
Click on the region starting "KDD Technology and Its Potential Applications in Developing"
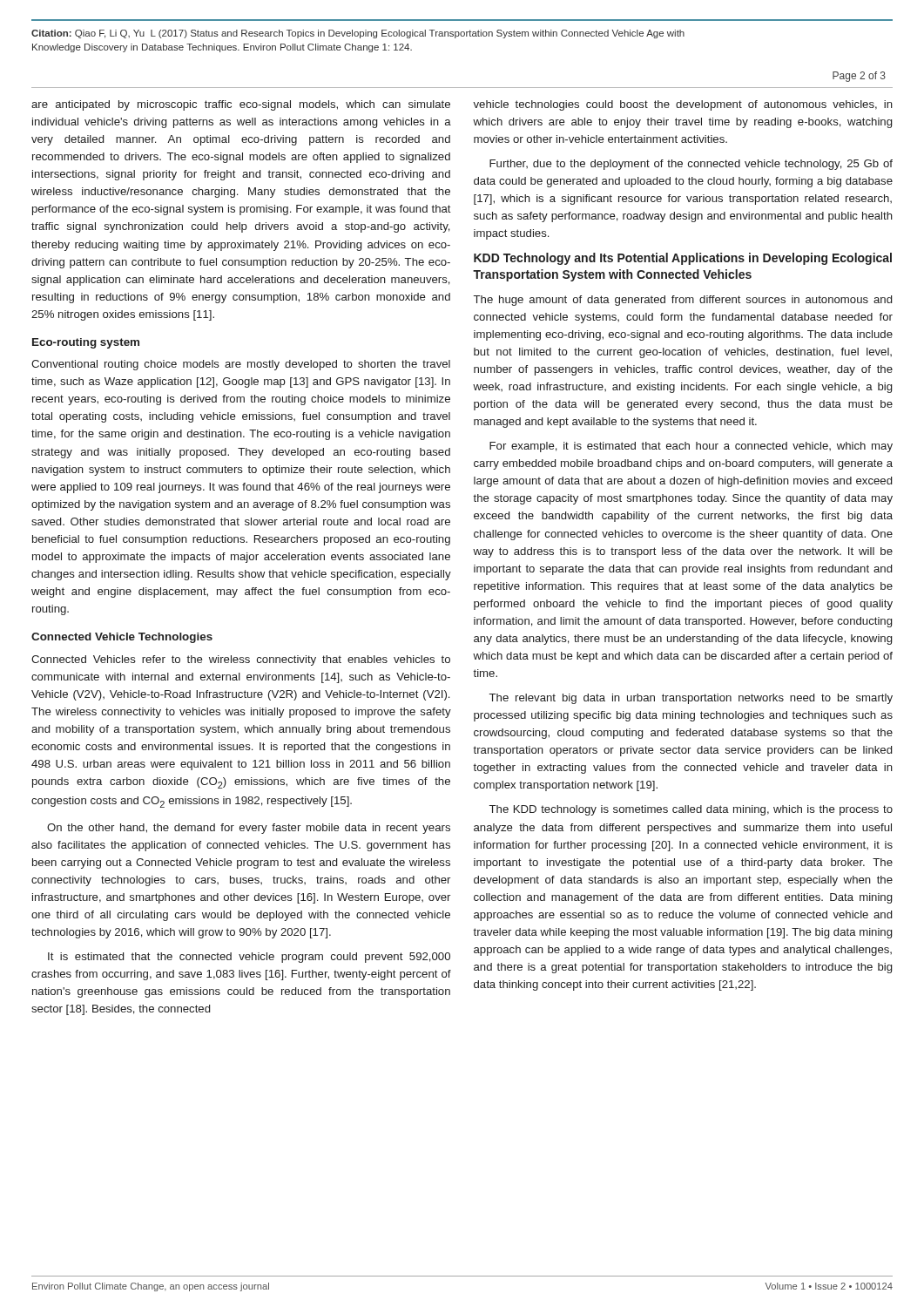(683, 266)
